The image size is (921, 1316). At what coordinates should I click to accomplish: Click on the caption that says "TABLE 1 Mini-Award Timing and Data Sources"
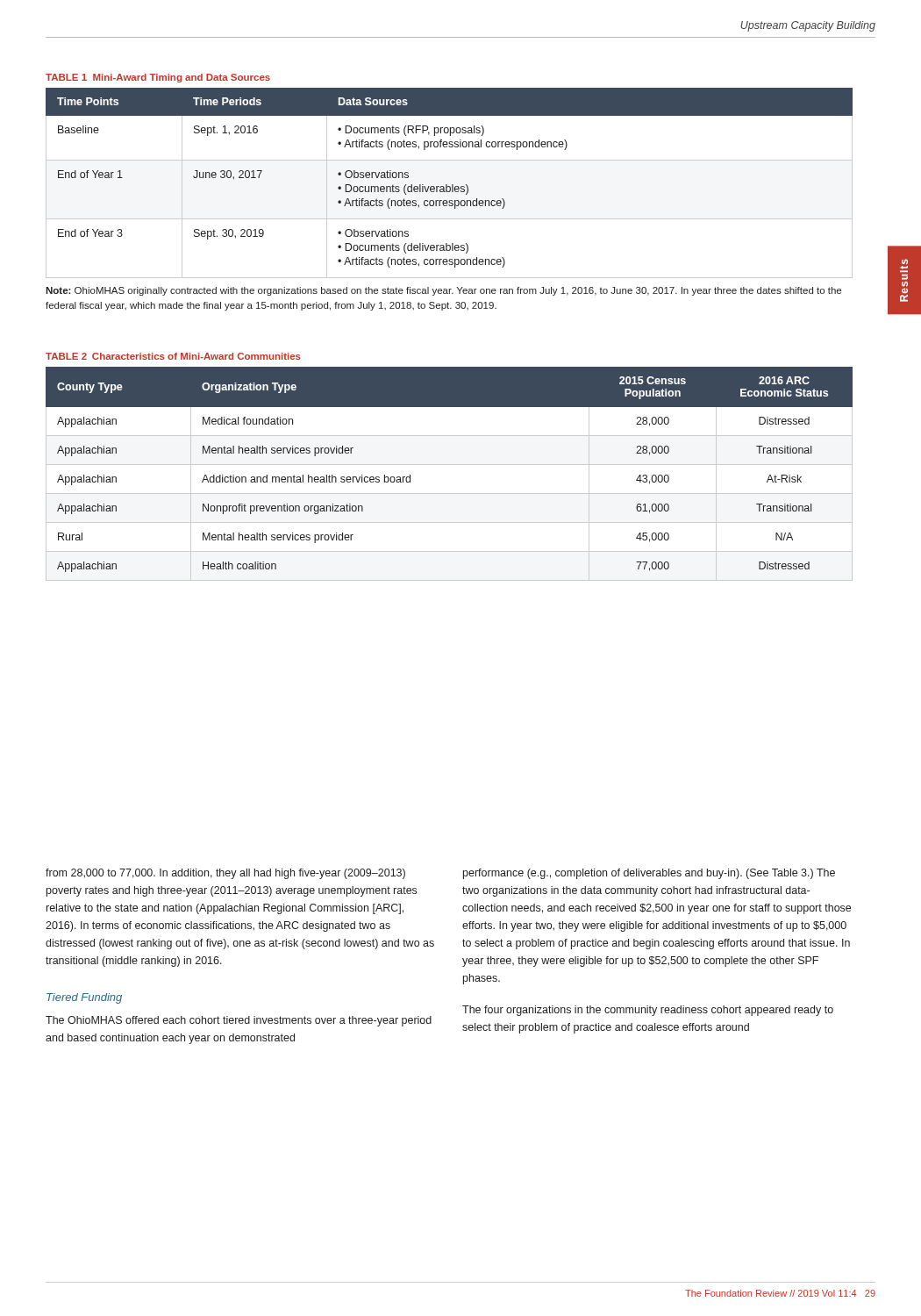158,77
